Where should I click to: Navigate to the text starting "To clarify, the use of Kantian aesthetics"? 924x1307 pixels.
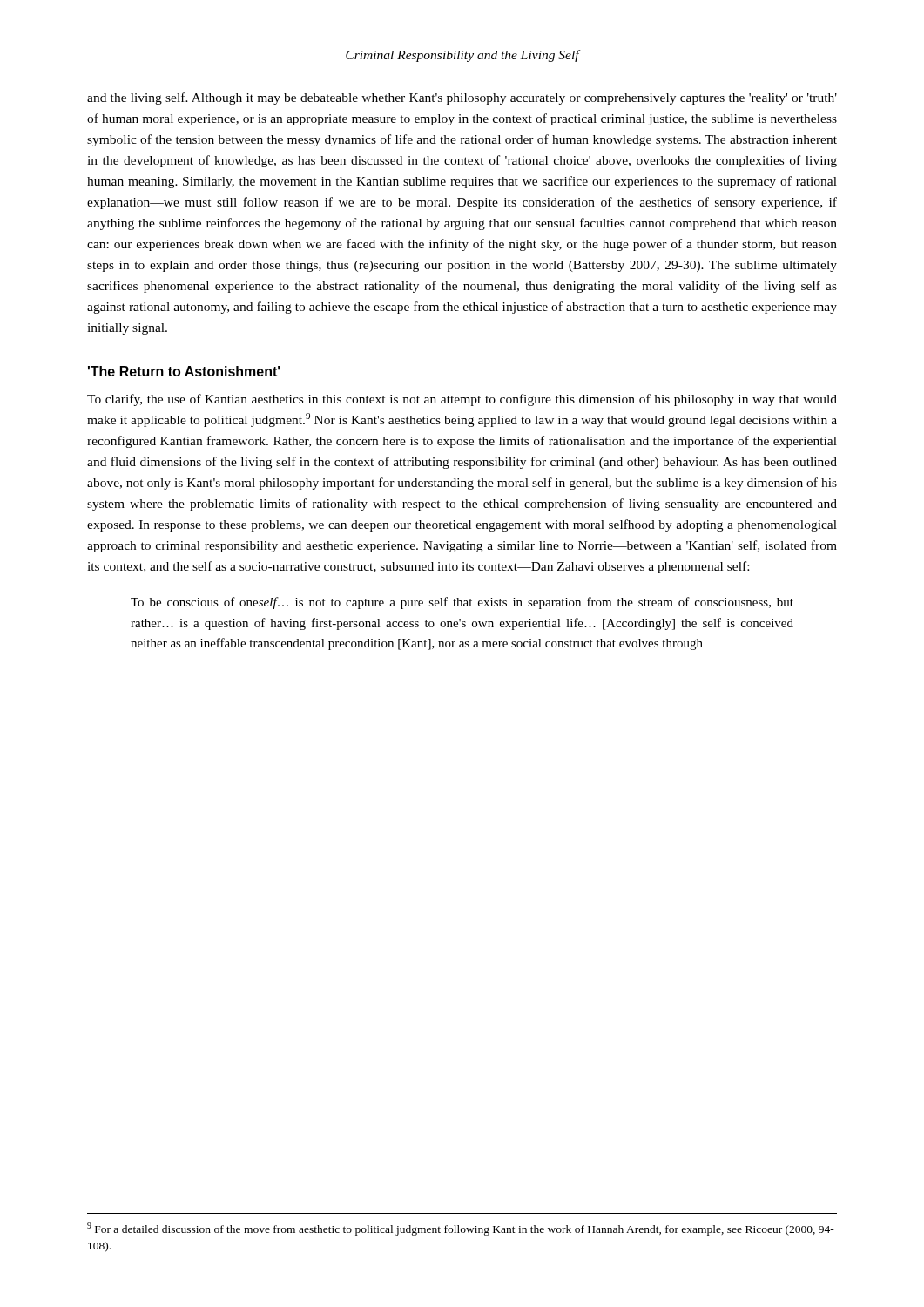[462, 483]
